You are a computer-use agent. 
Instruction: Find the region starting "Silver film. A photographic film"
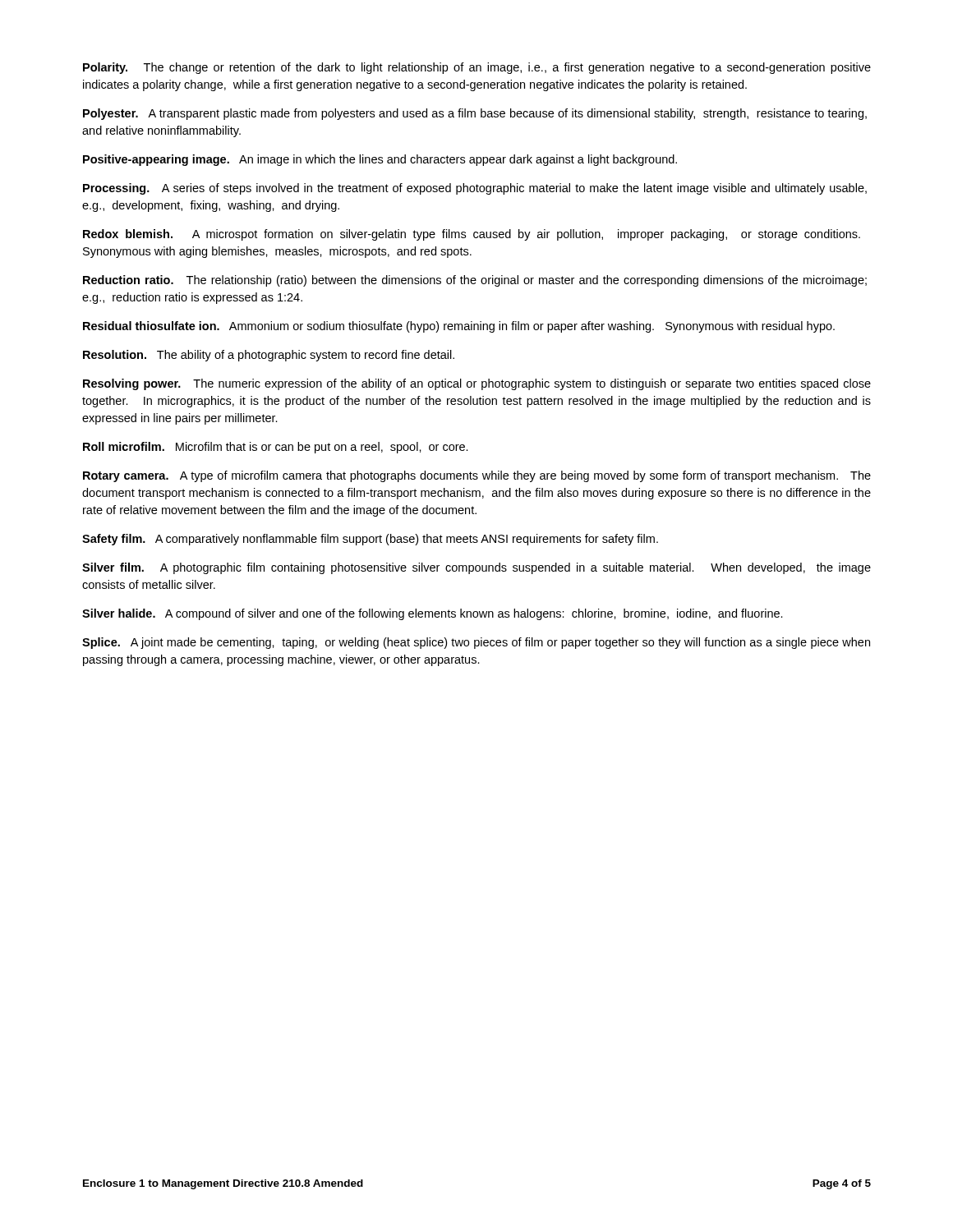point(476,576)
